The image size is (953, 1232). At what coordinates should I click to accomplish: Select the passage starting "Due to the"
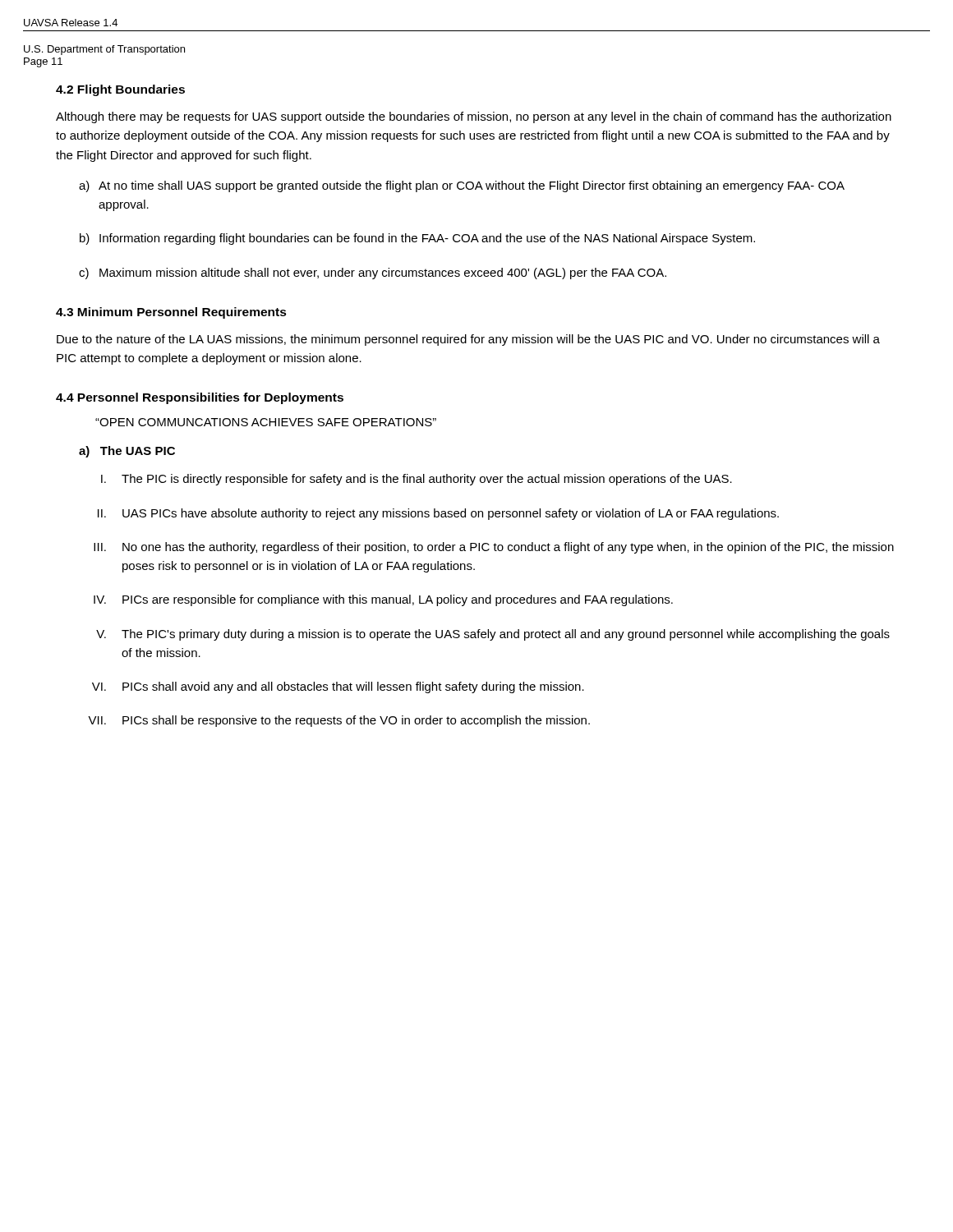[x=468, y=348]
